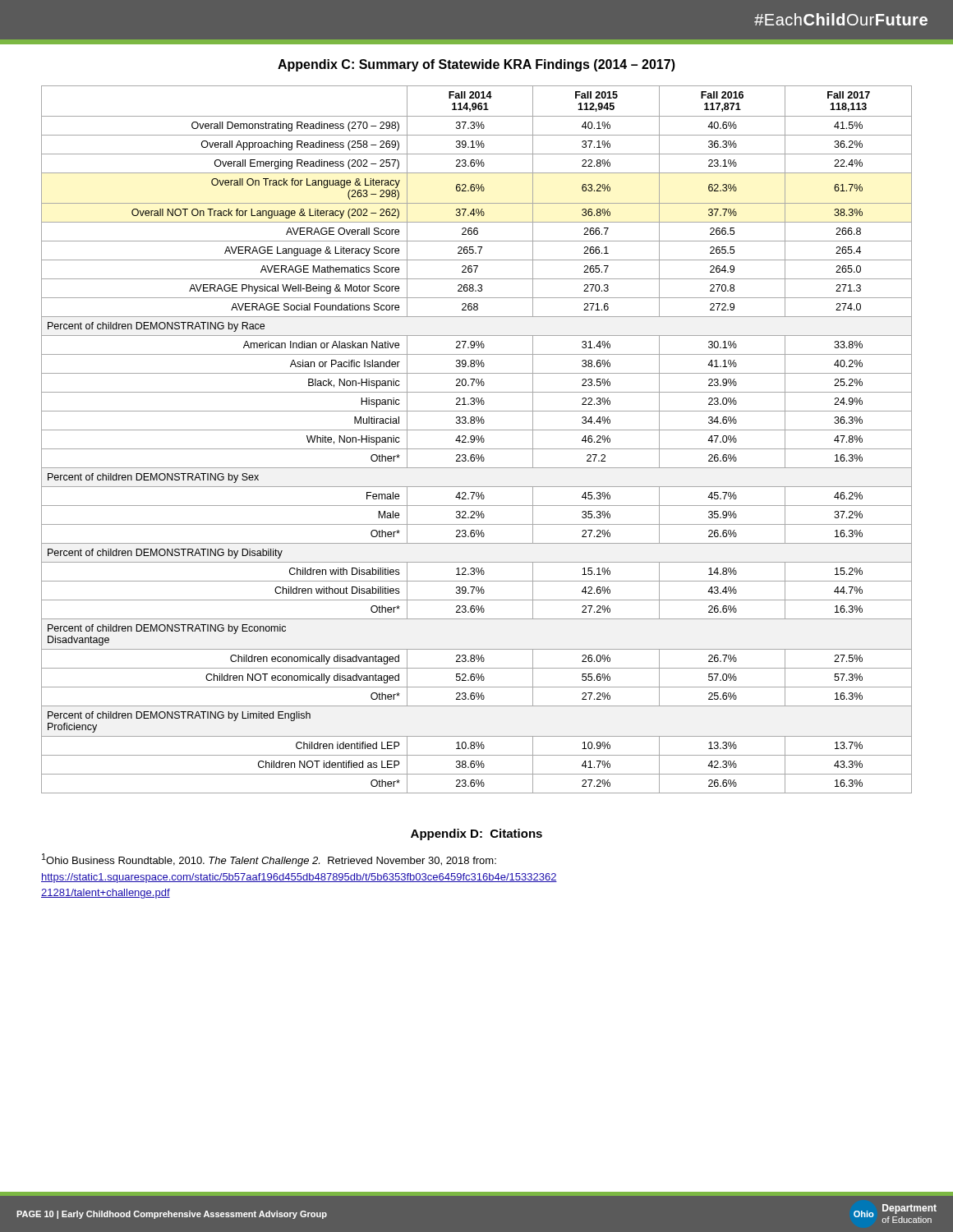The height and width of the screenshot is (1232, 953).
Task: Locate the element starting "1Ohio Business Roundtable,"
Action: (299, 875)
